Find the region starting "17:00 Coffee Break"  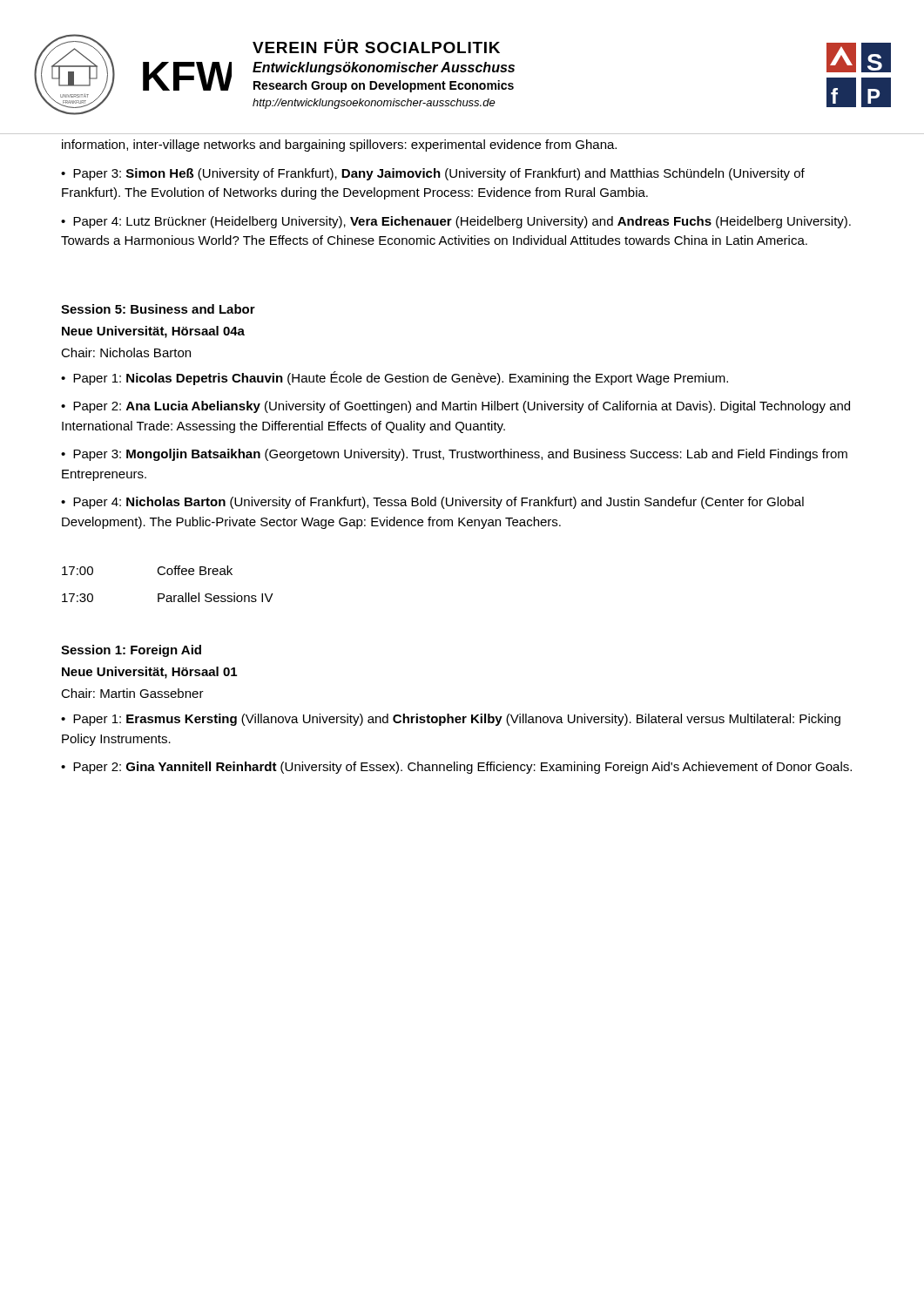[147, 571]
